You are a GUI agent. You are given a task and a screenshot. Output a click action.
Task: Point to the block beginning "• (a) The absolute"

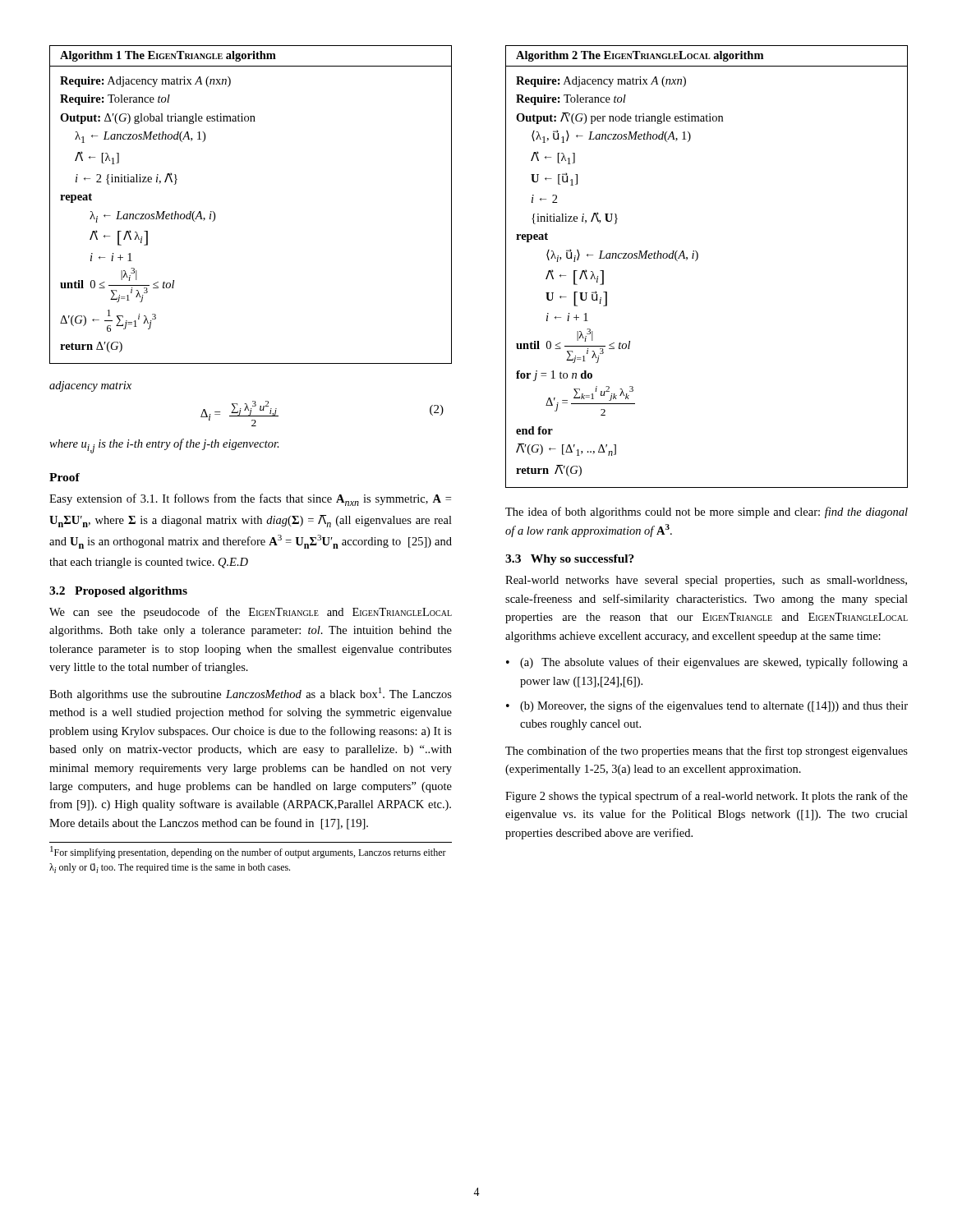pyautogui.click(x=707, y=671)
